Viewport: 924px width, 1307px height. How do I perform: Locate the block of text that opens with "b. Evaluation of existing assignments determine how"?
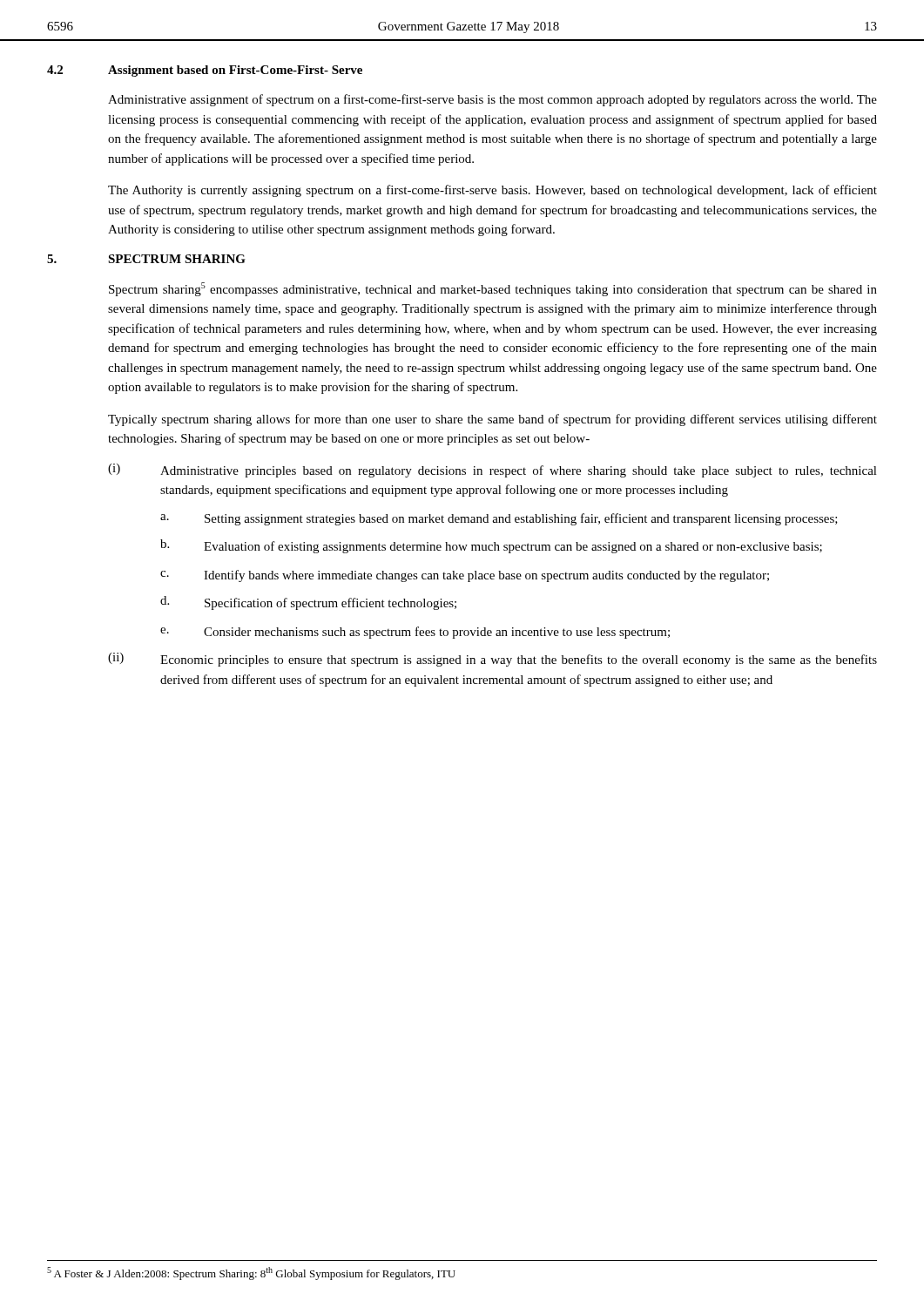[519, 547]
